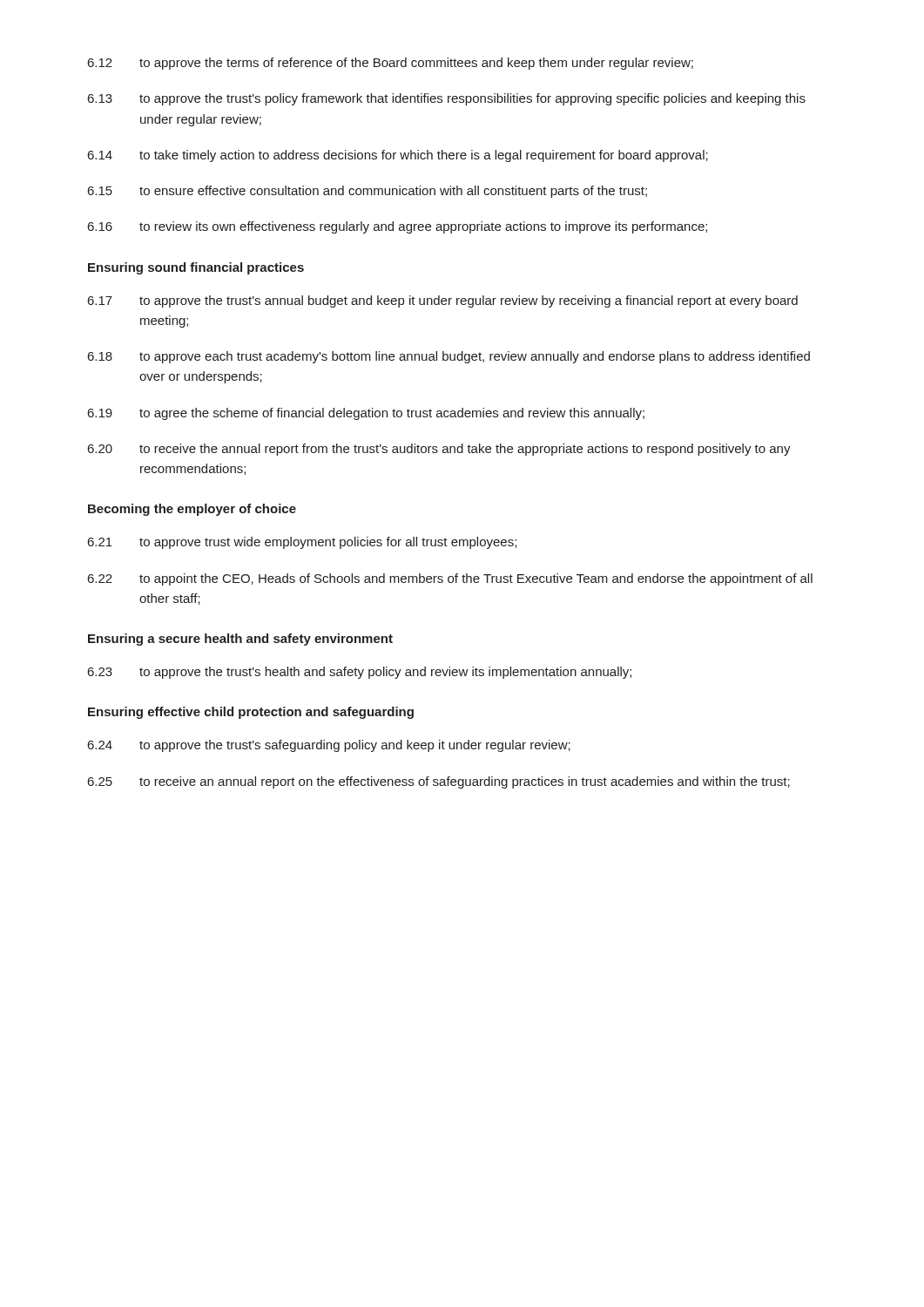Where is the passage that starts "6.18 to approve each"?
Image resolution: width=924 pixels, height=1307 pixels.
point(462,366)
